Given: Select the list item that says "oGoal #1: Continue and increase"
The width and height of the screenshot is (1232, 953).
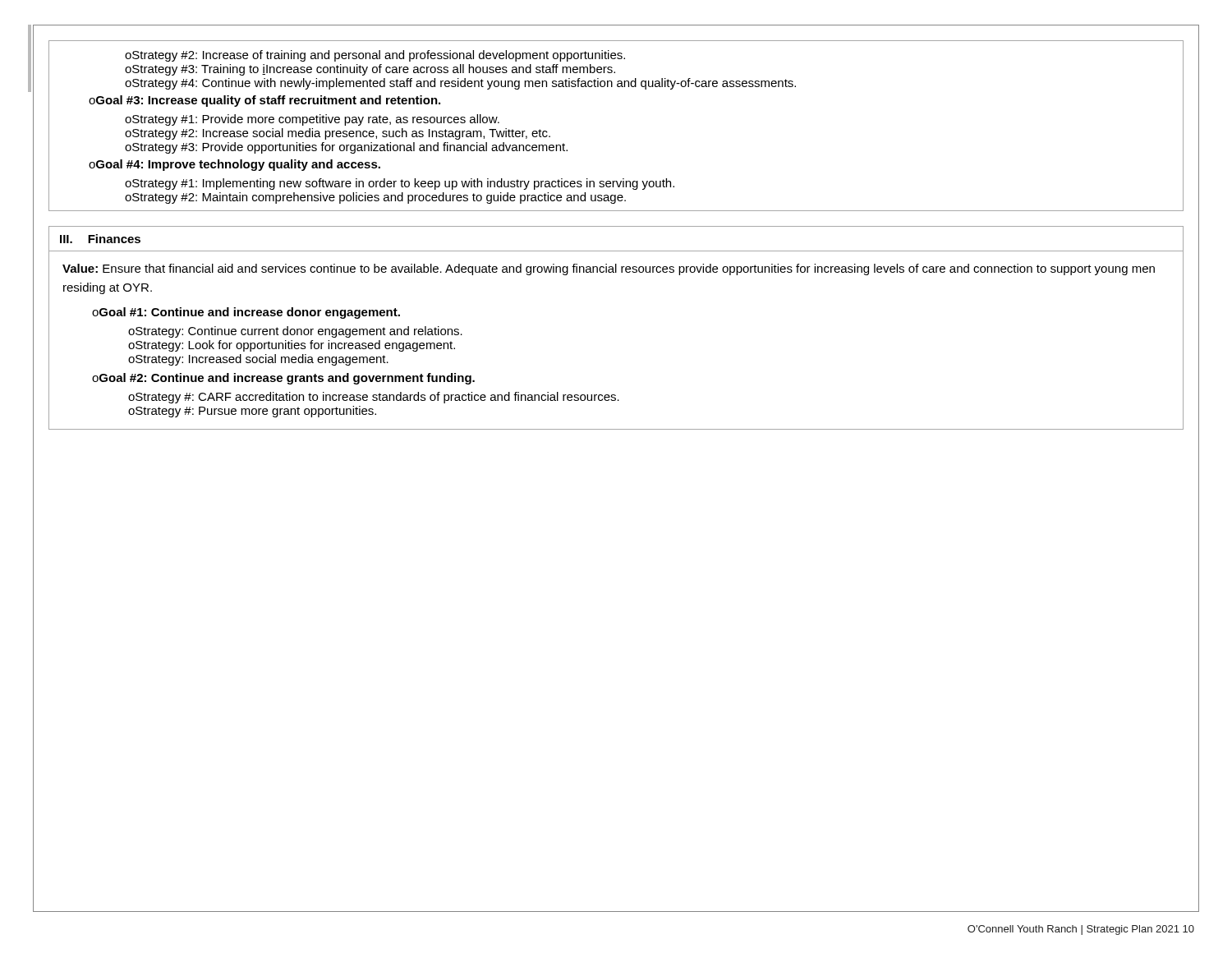Looking at the screenshot, I should [246, 313].
